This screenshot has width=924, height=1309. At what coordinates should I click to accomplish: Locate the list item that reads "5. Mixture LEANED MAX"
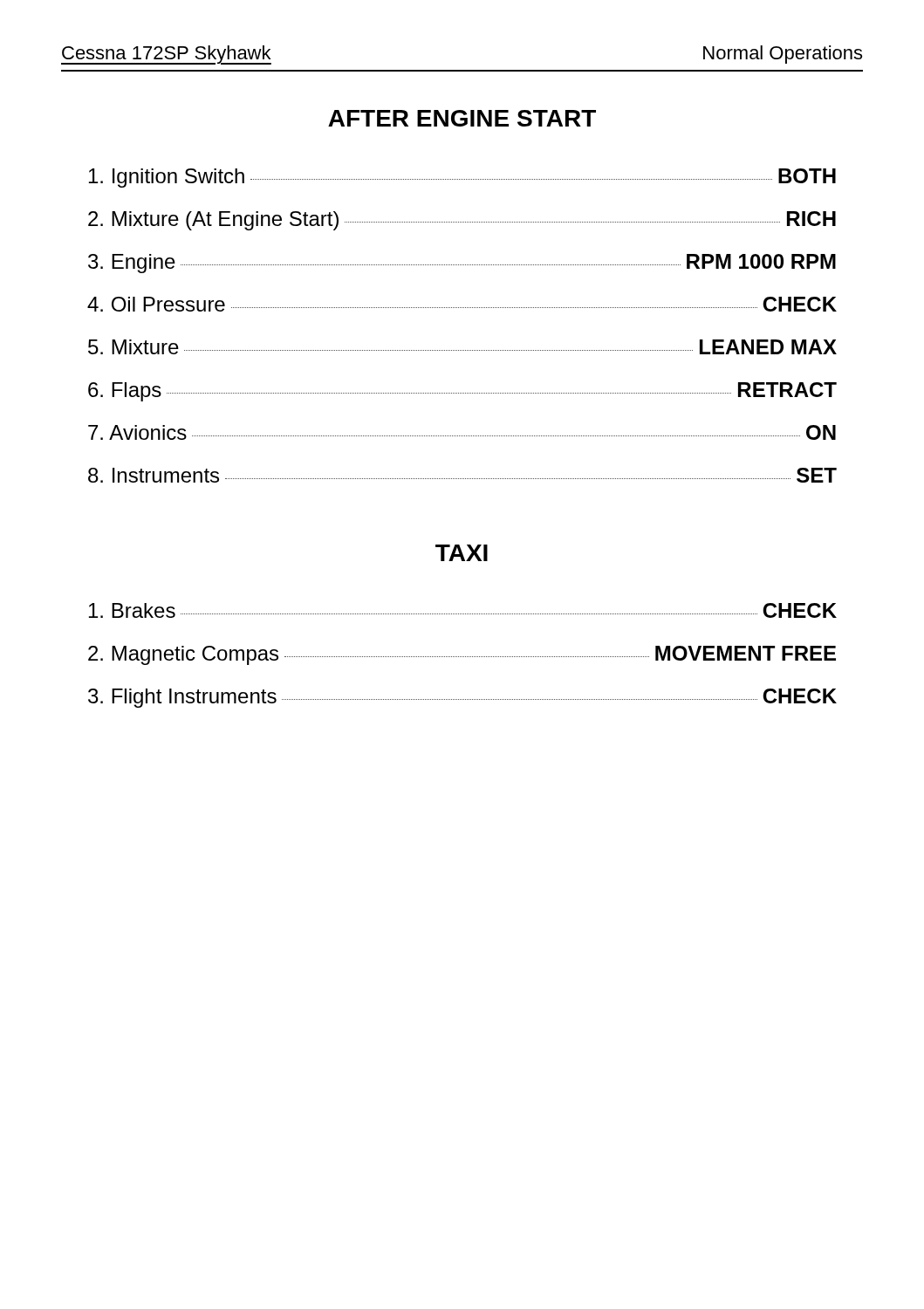point(462,347)
